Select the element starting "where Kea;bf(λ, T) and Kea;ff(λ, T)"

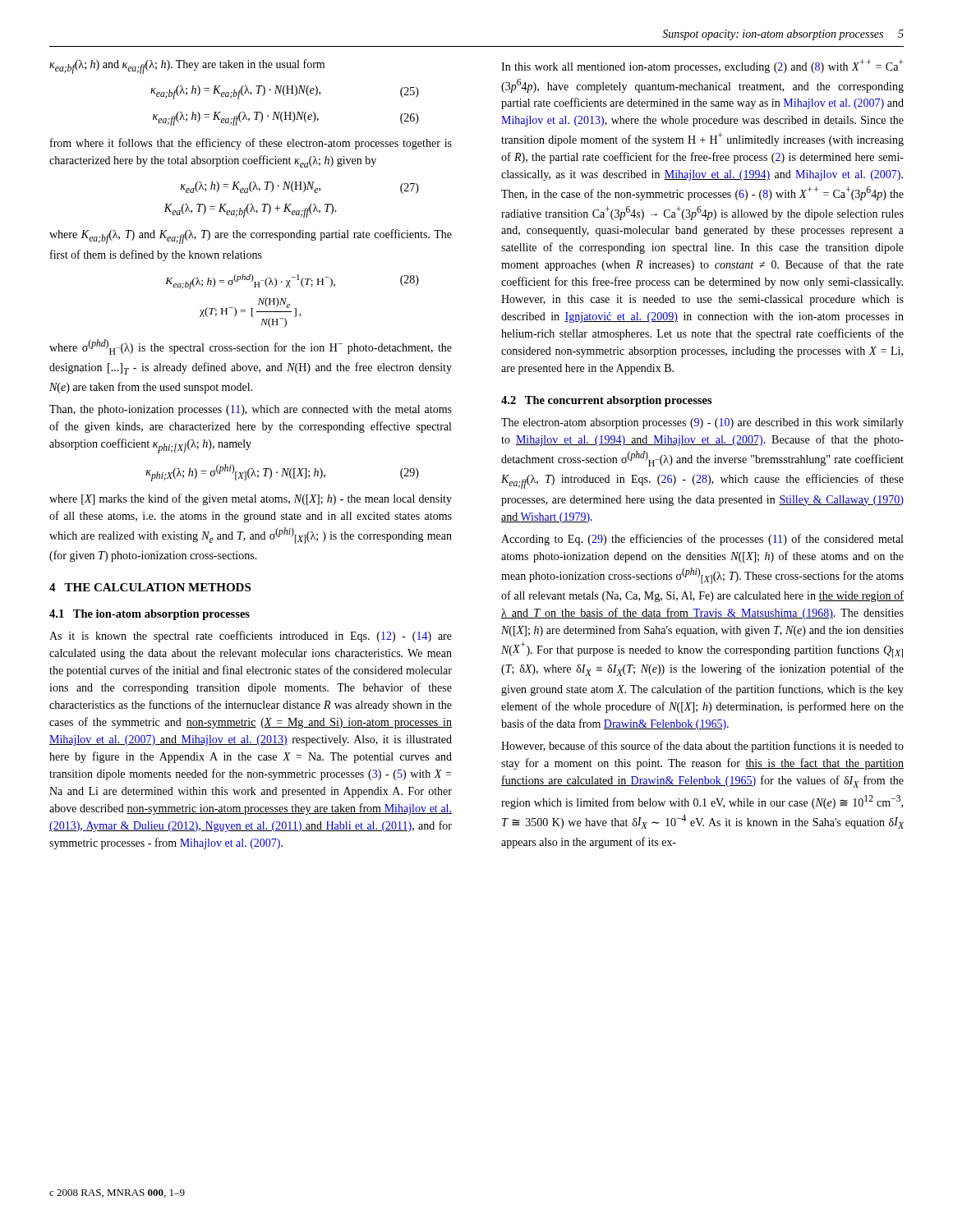pyautogui.click(x=251, y=245)
